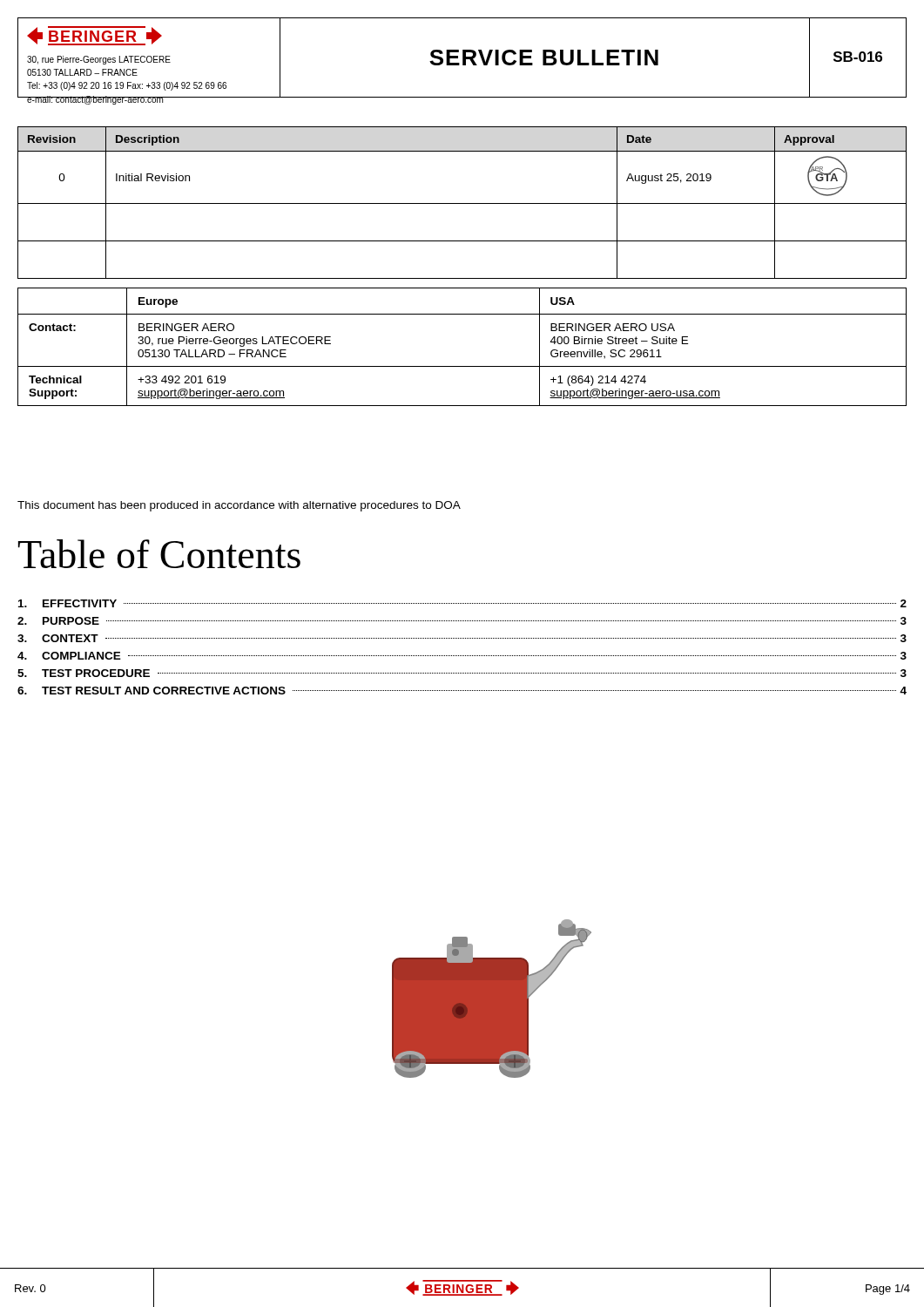Click on the region starting "4. COMPLIANCE 3"
The height and width of the screenshot is (1307, 924).
tap(462, 656)
